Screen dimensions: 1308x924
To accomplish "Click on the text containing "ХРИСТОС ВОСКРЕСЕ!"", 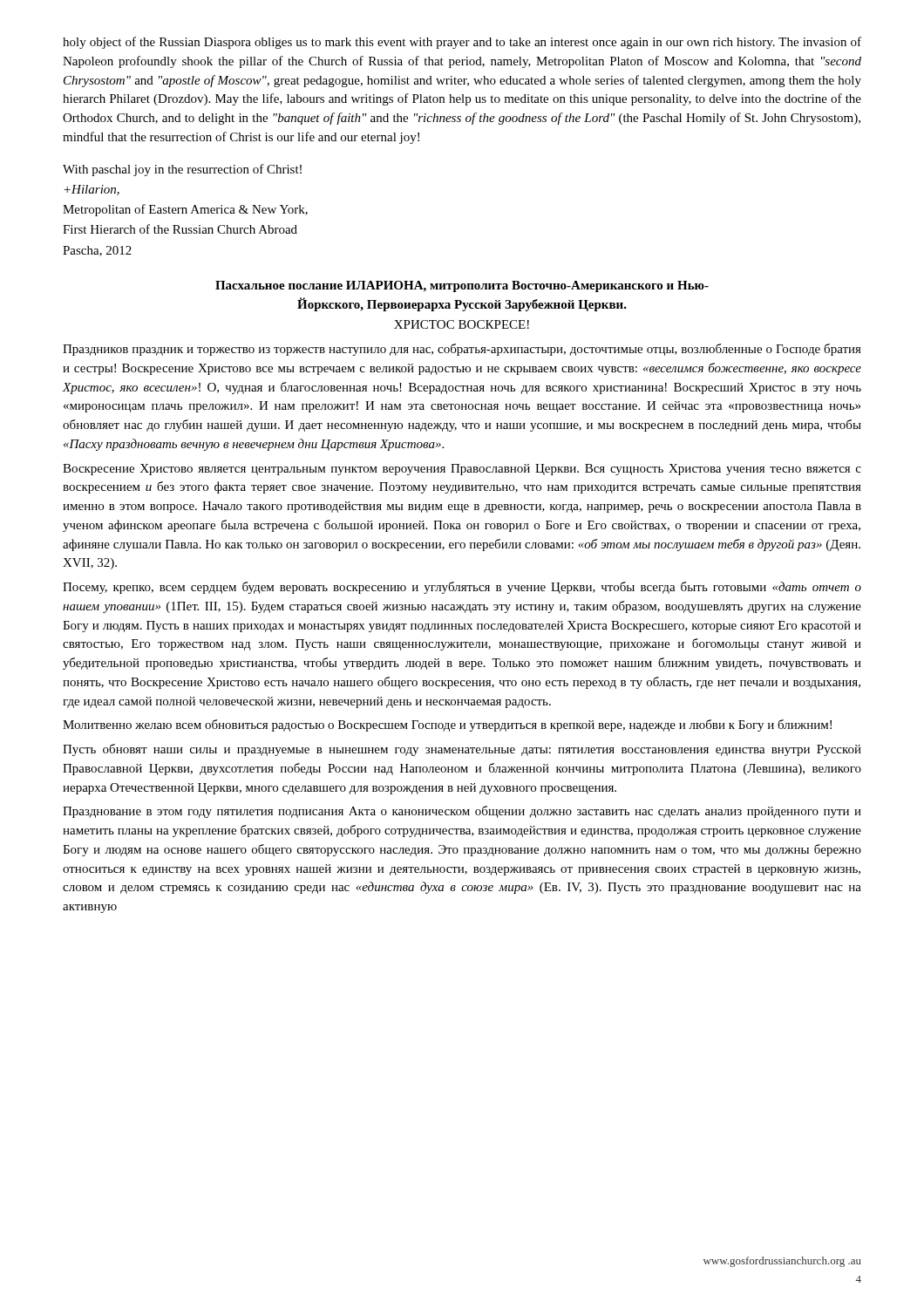I will pos(462,325).
